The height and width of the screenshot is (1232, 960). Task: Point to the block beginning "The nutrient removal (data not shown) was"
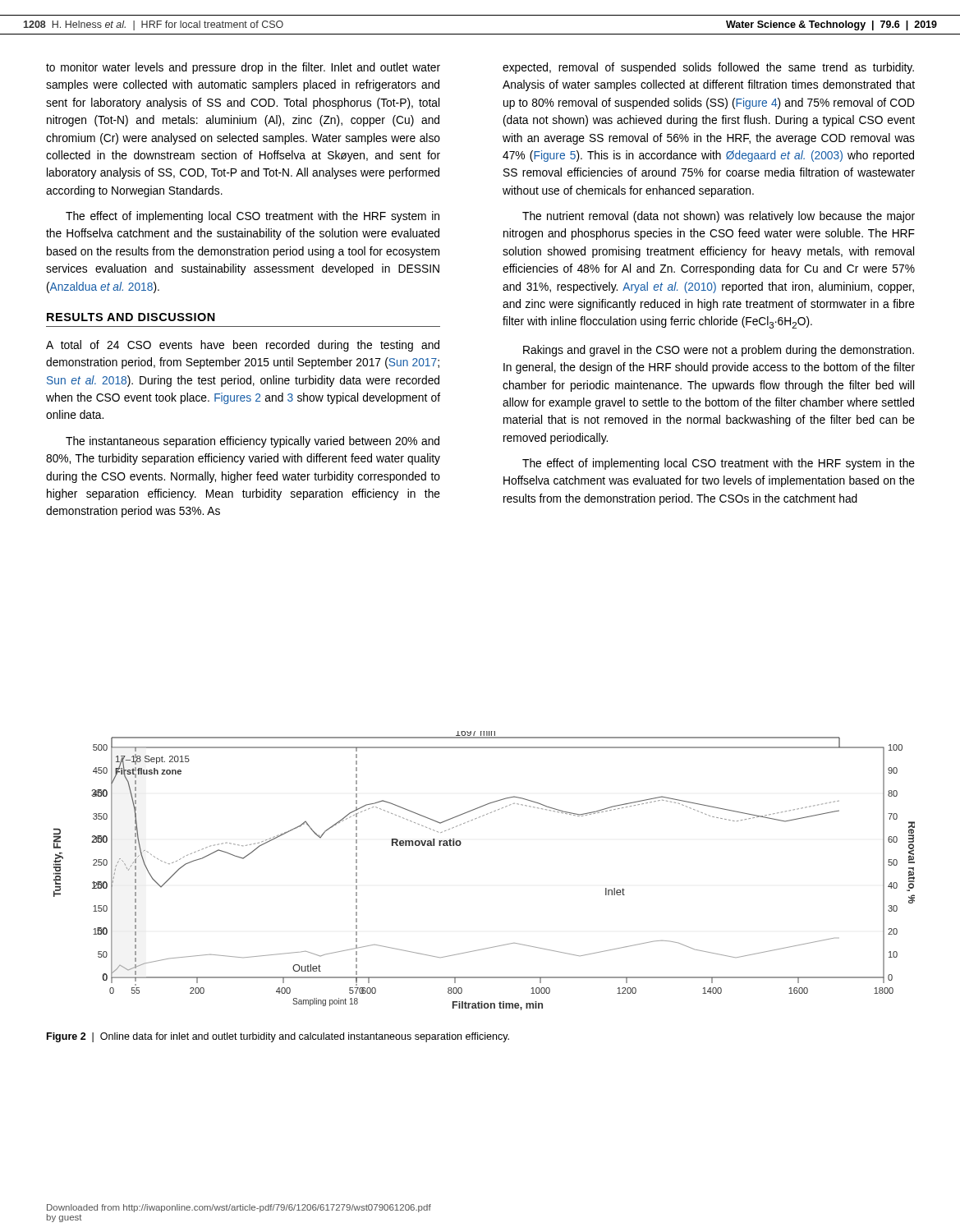click(x=709, y=271)
